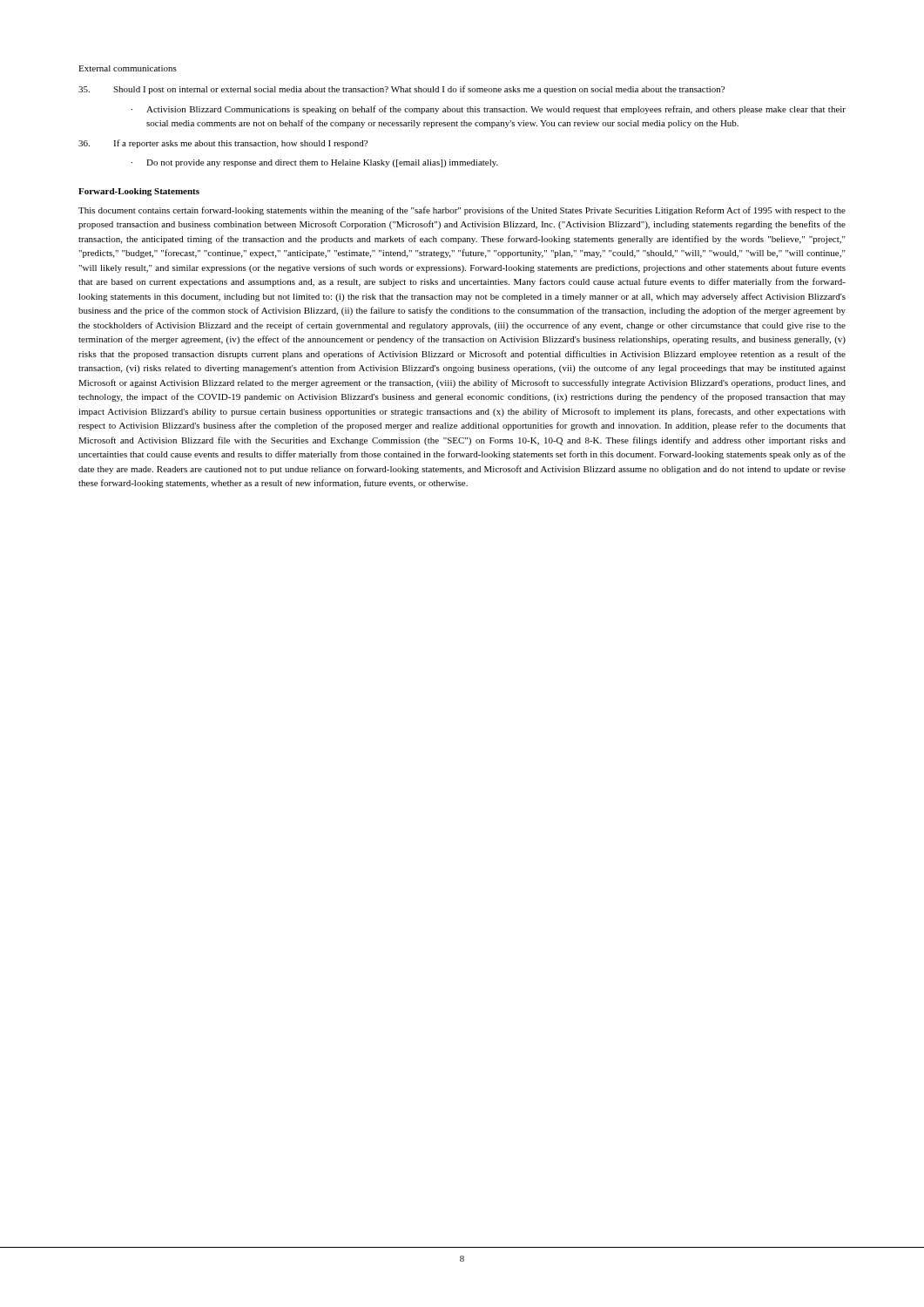Click on the list item that says "36. If a reporter asks me about"
This screenshot has height=1307, width=924.
223,144
